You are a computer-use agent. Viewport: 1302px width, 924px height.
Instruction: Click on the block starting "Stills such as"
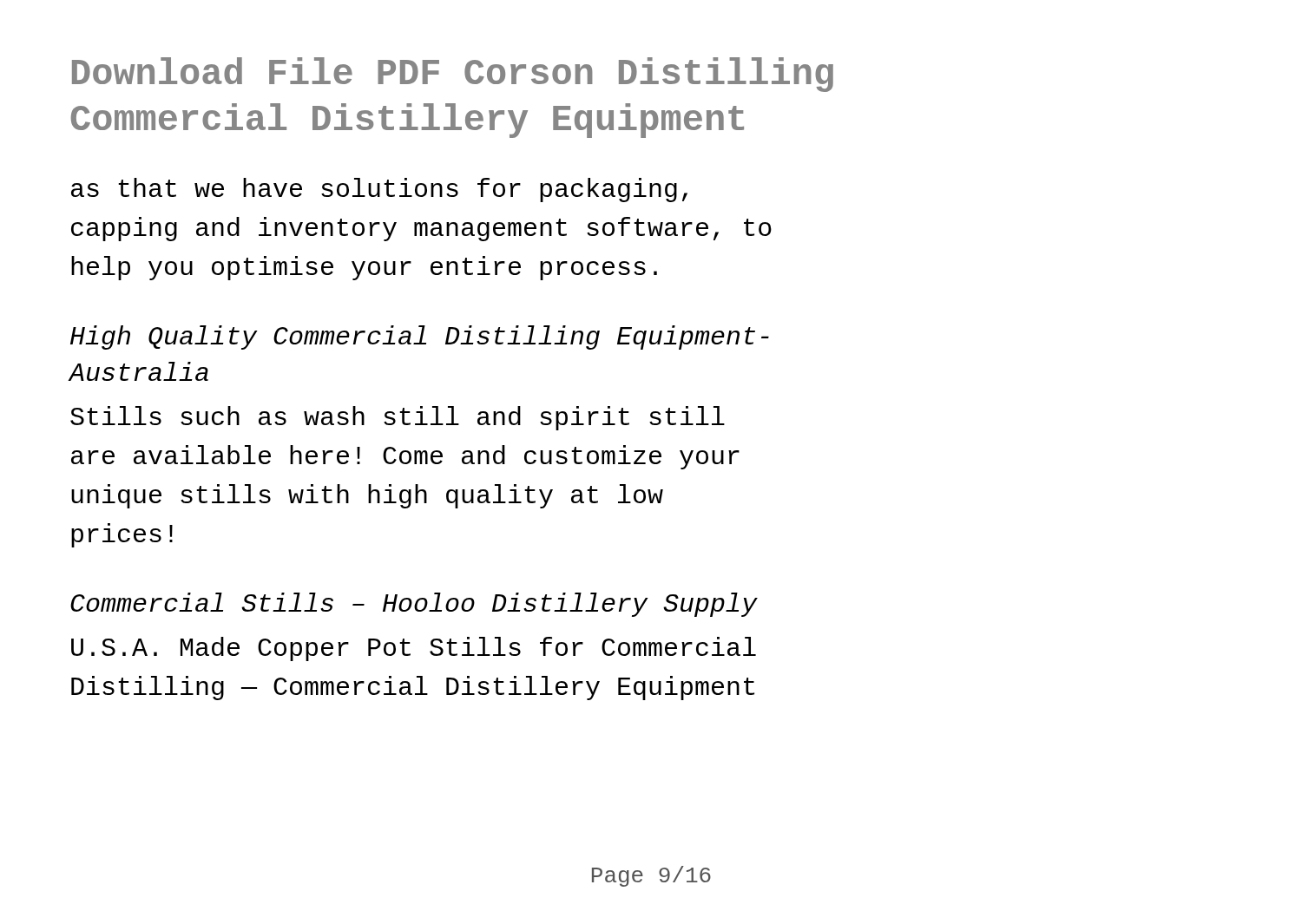405,477
